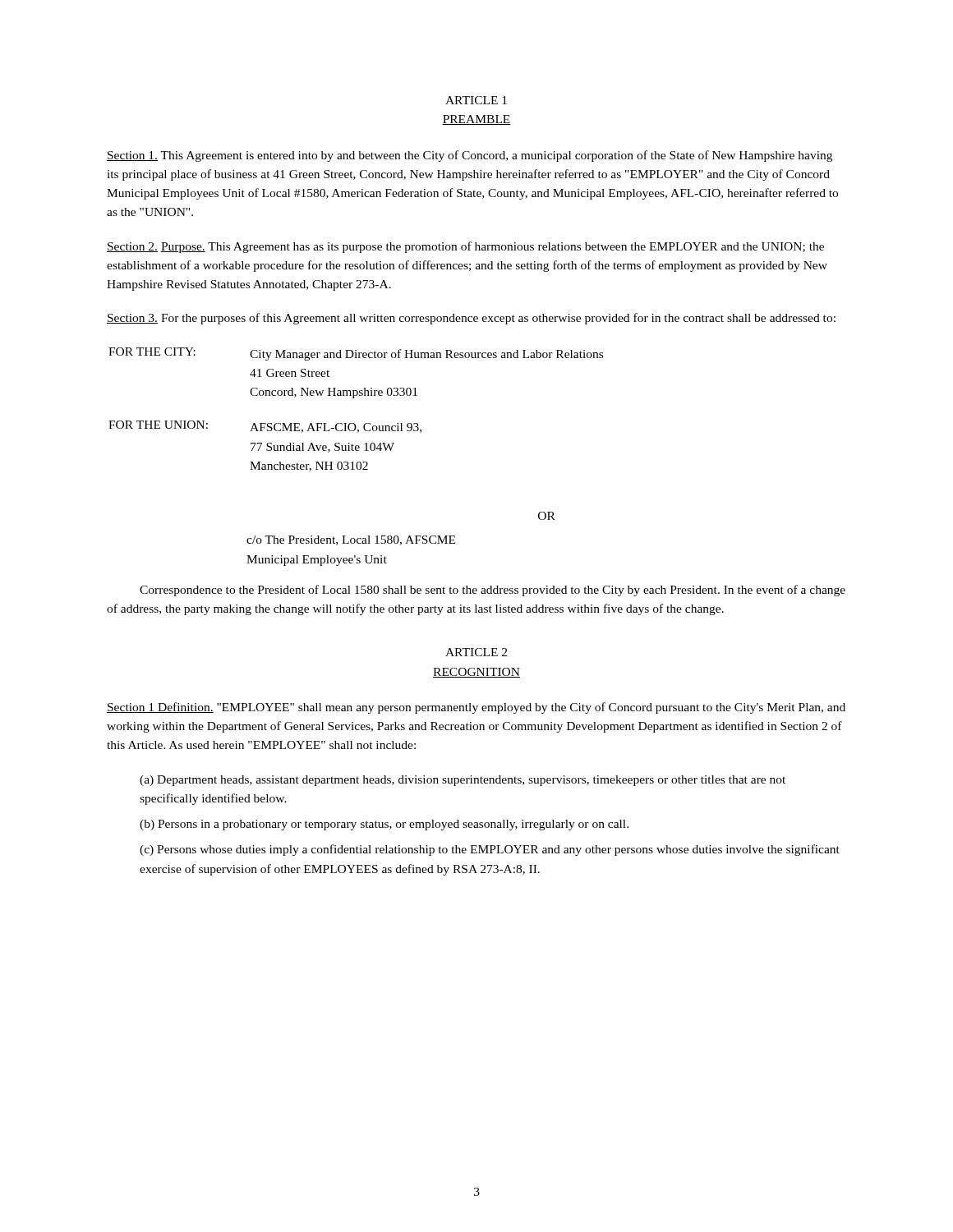Locate the text block with the text "Section 3. For"
Screen dimensions: 1232x953
point(476,318)
